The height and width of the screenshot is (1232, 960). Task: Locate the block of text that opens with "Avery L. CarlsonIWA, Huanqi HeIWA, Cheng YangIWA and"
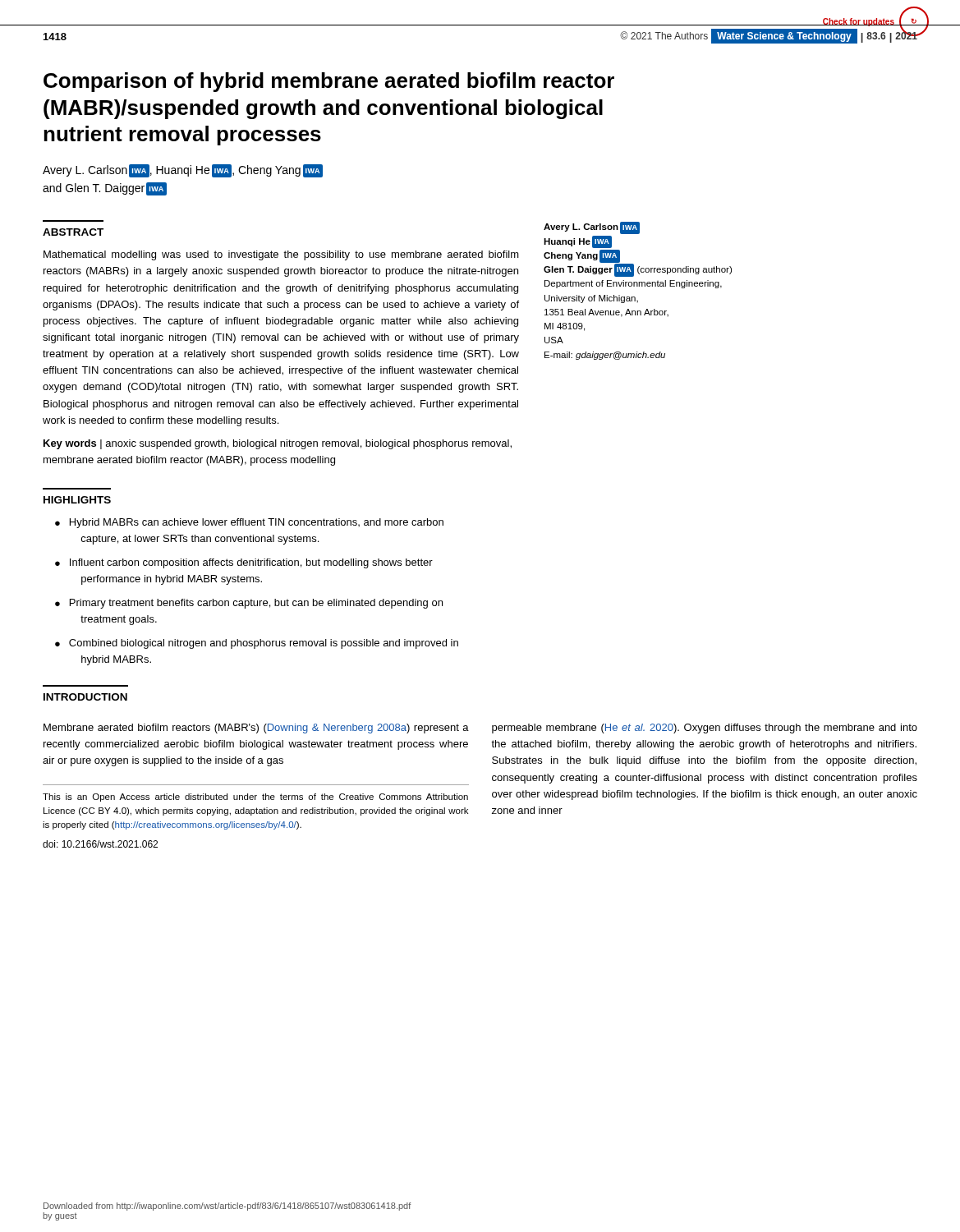[x=183, y=179]
